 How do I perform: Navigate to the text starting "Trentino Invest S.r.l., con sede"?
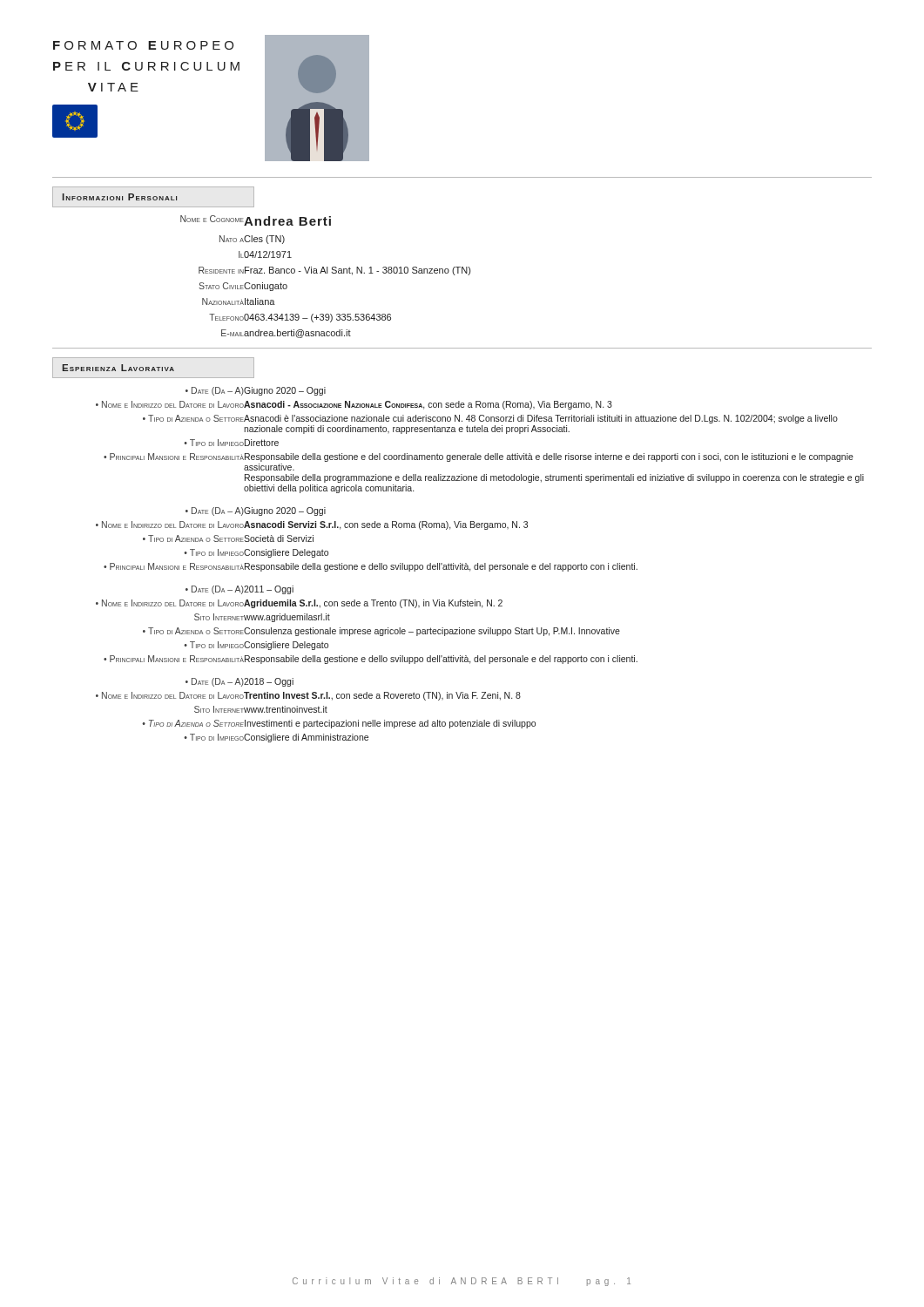coord(382,695)
